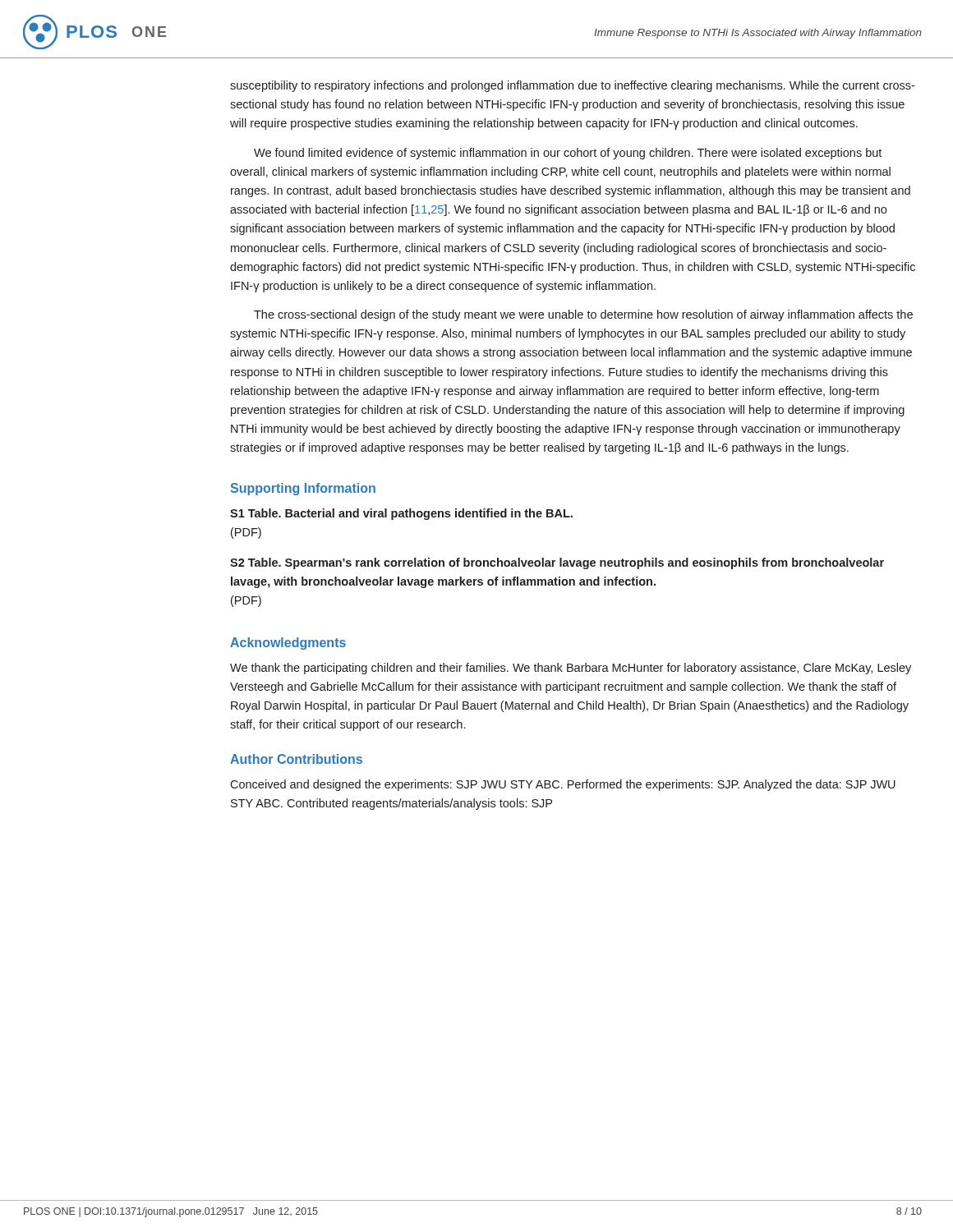Find the passage starting "susceptibility to respiratory"

click(576, 267)
